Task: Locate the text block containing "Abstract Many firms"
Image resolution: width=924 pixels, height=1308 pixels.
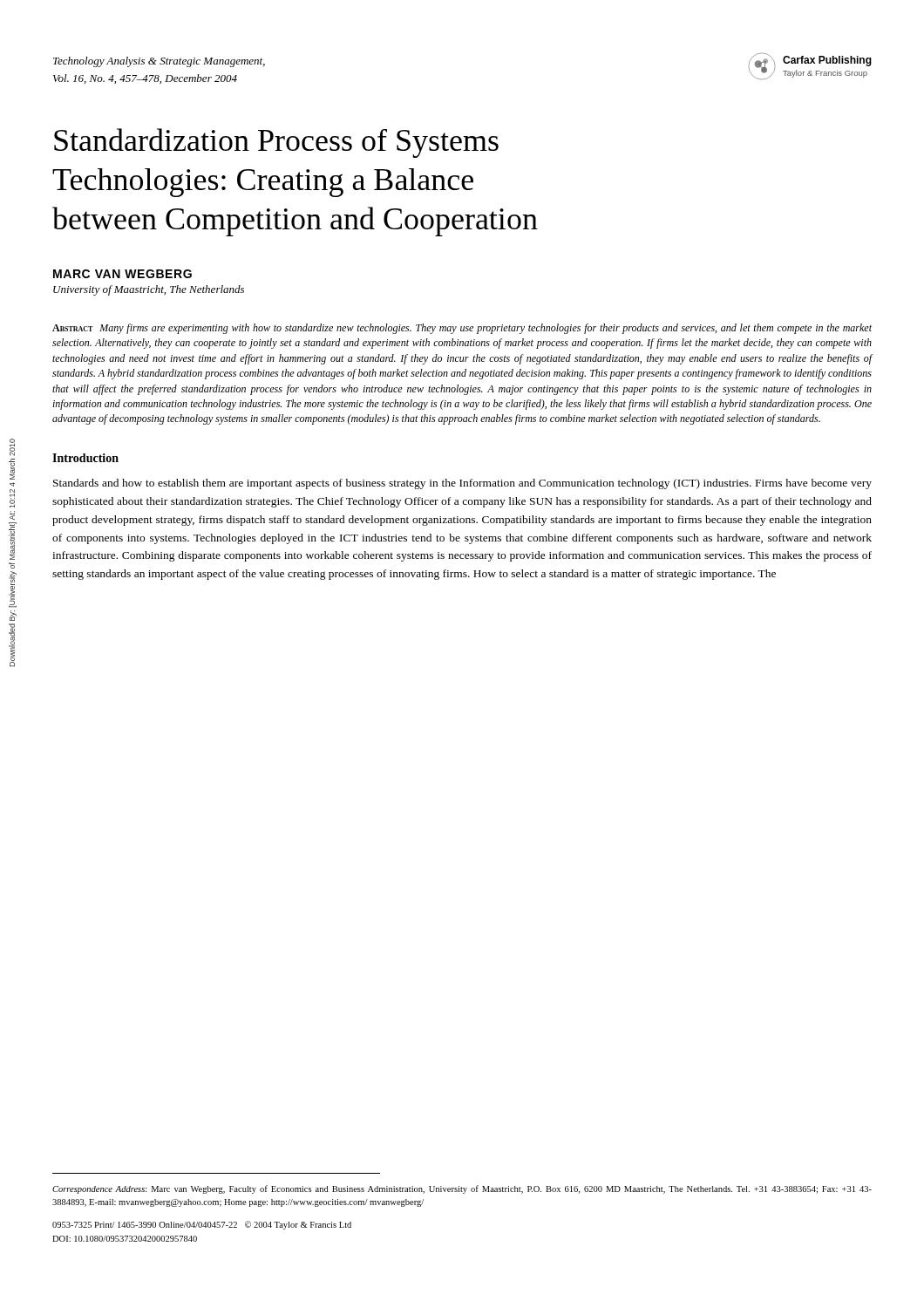Action: pos(462,374)
